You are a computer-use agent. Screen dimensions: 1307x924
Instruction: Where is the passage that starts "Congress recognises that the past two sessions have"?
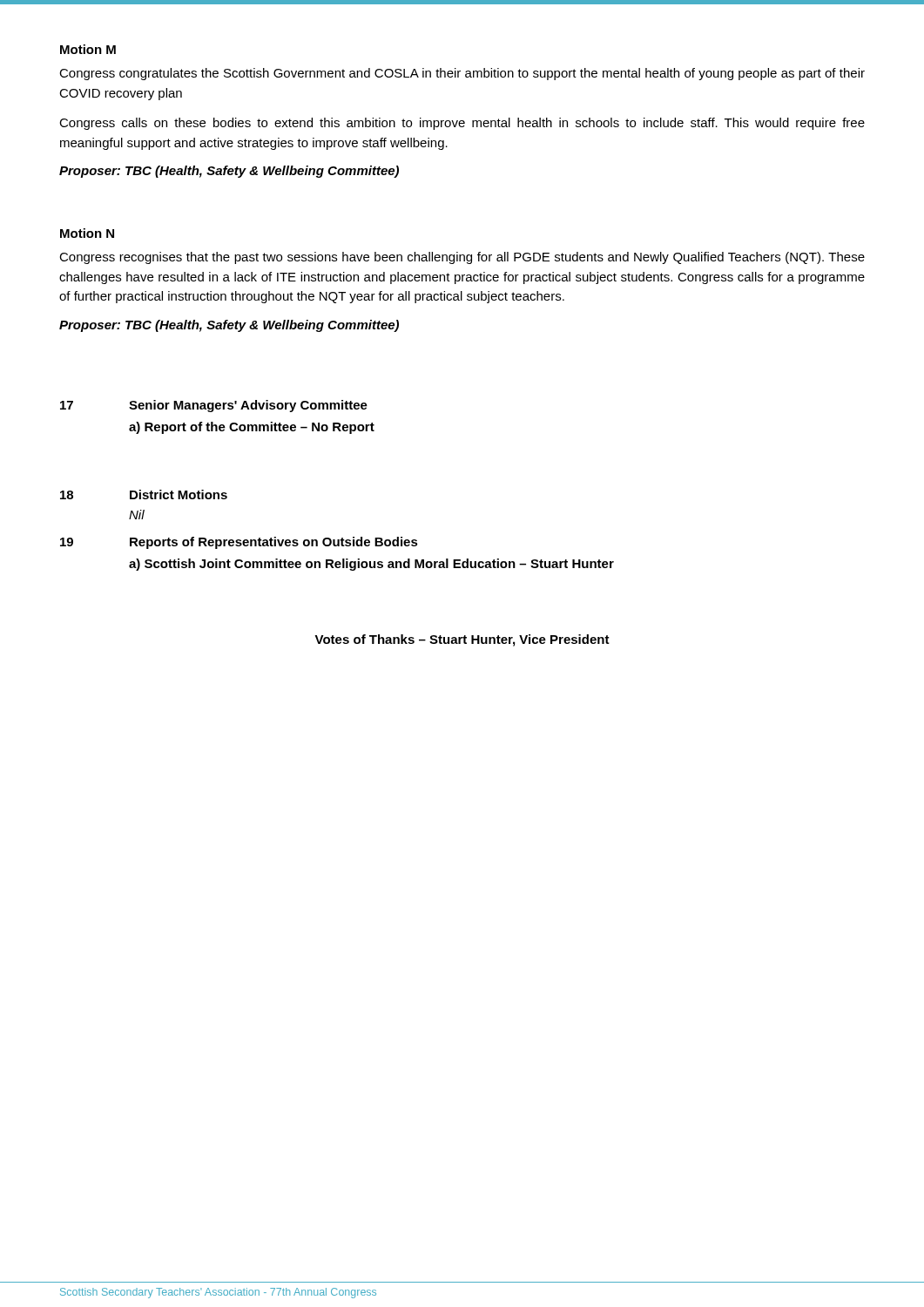pyautogui.click(x=462, y=276)
